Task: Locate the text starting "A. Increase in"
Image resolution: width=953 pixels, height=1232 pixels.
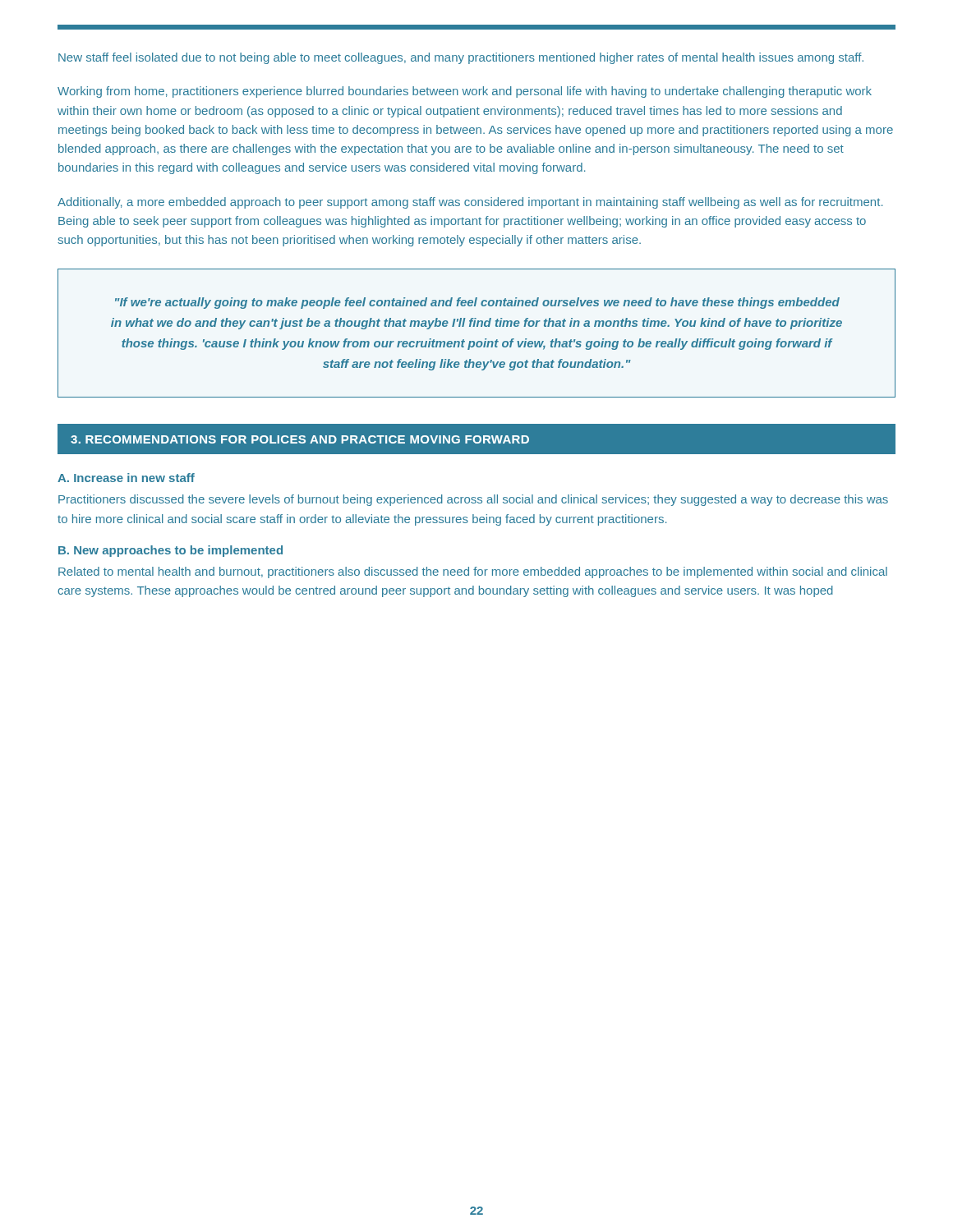Action: [126, 478]
